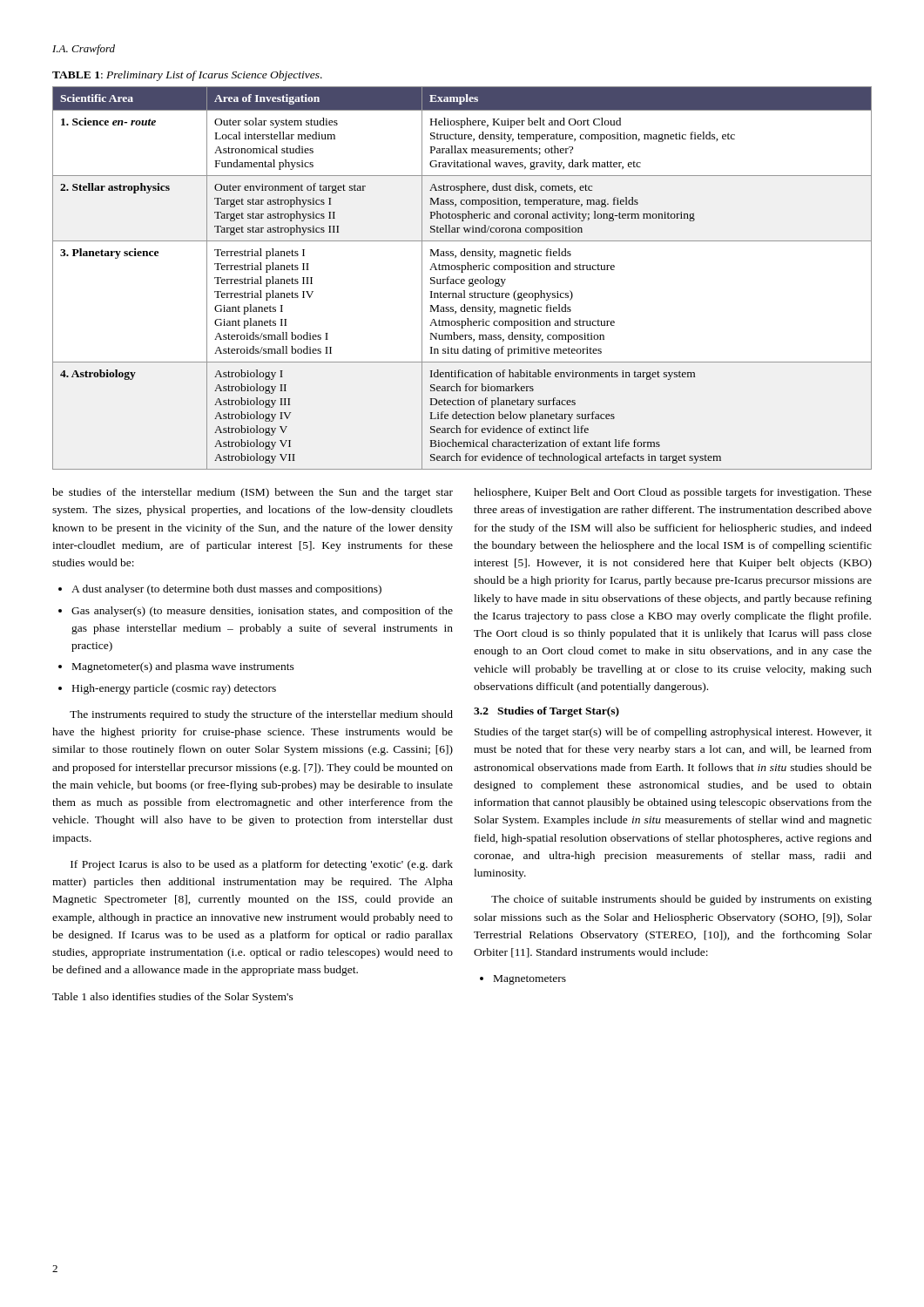Locate the table

[462, 278]
